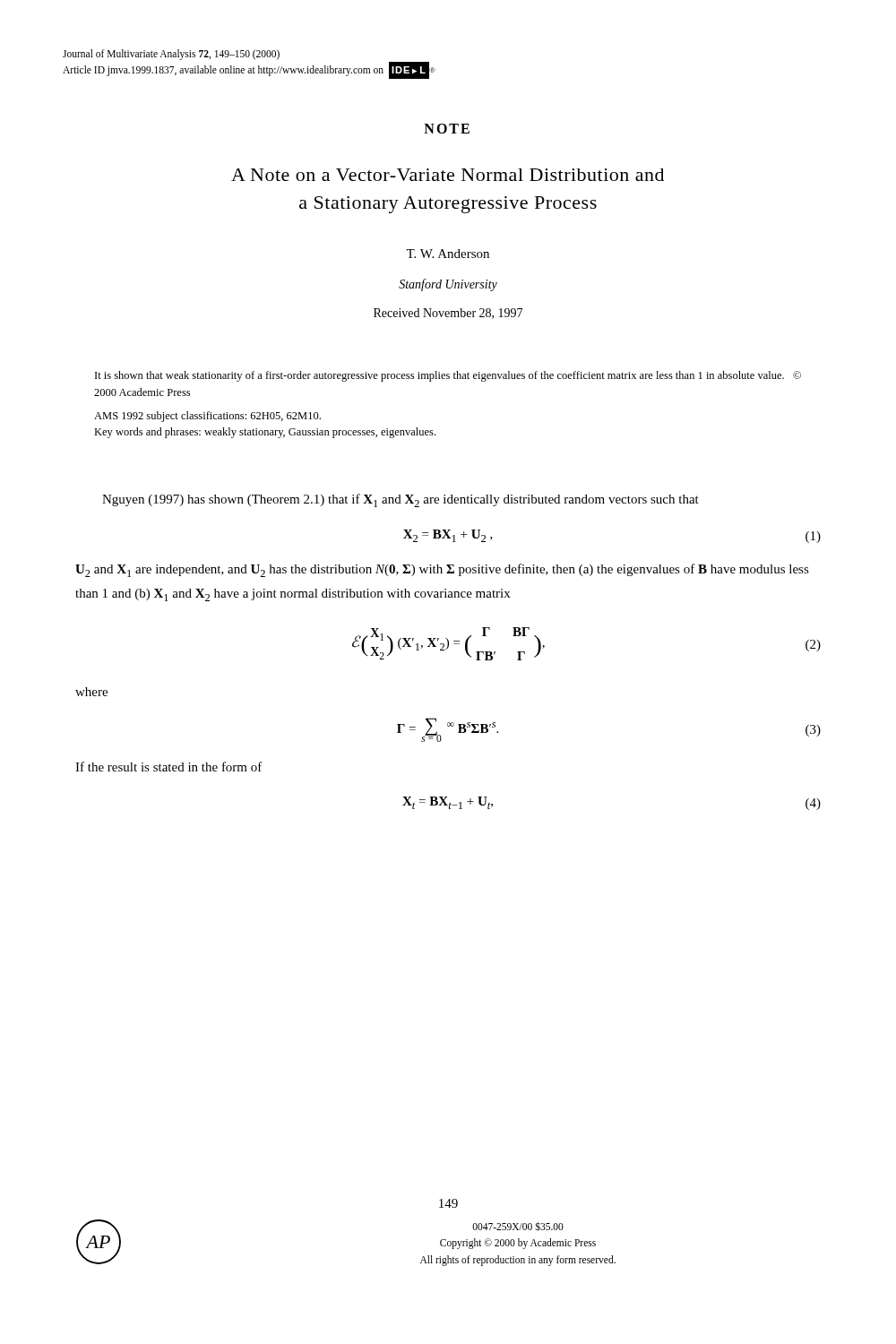Navigate to the text starting "It is shown that"
896x1344 pixels.
(x=448, y=376)
